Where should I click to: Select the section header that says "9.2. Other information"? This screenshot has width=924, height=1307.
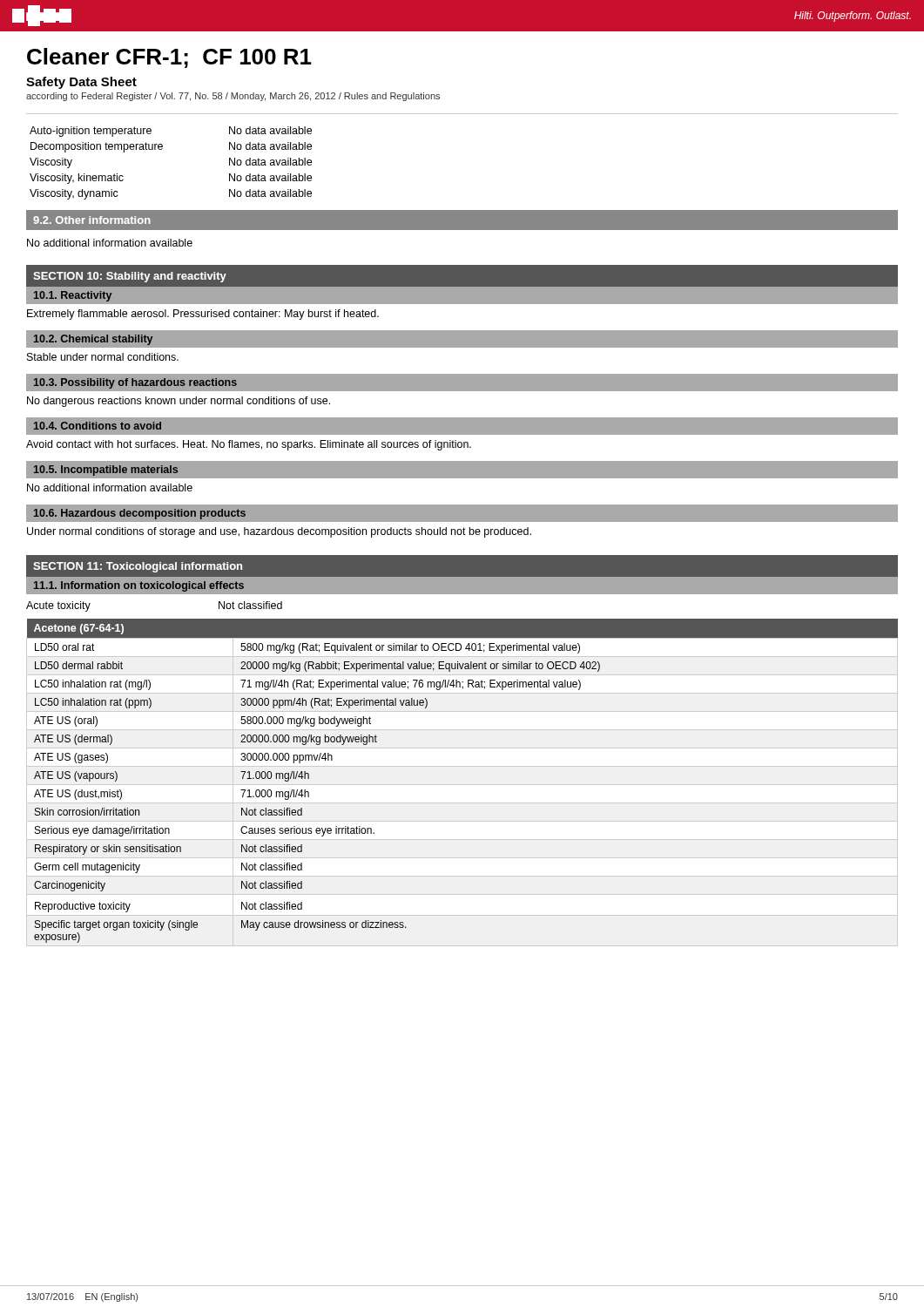point(92,220)
